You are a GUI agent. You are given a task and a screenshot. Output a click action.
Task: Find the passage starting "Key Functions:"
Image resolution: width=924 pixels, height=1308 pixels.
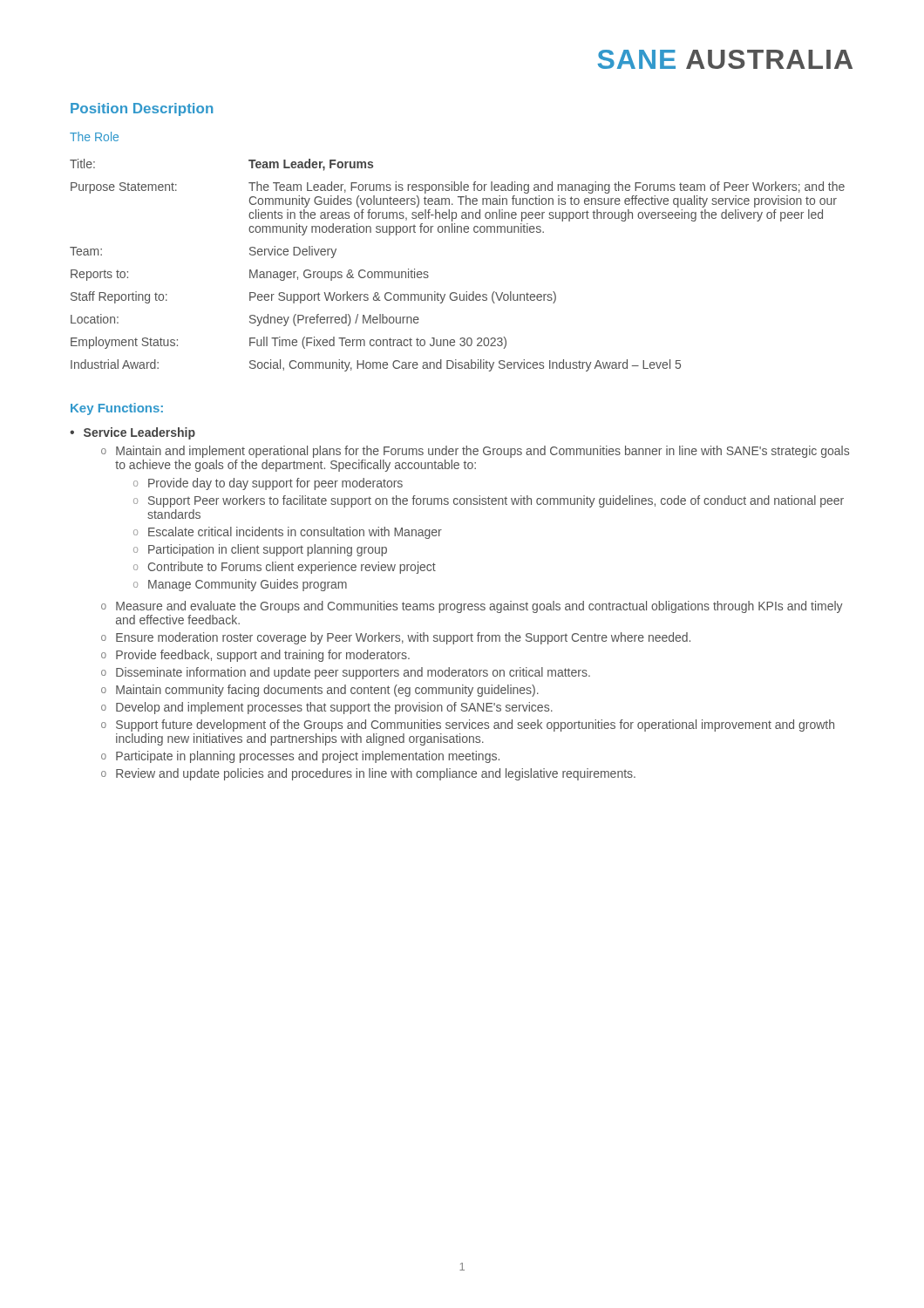117,408
